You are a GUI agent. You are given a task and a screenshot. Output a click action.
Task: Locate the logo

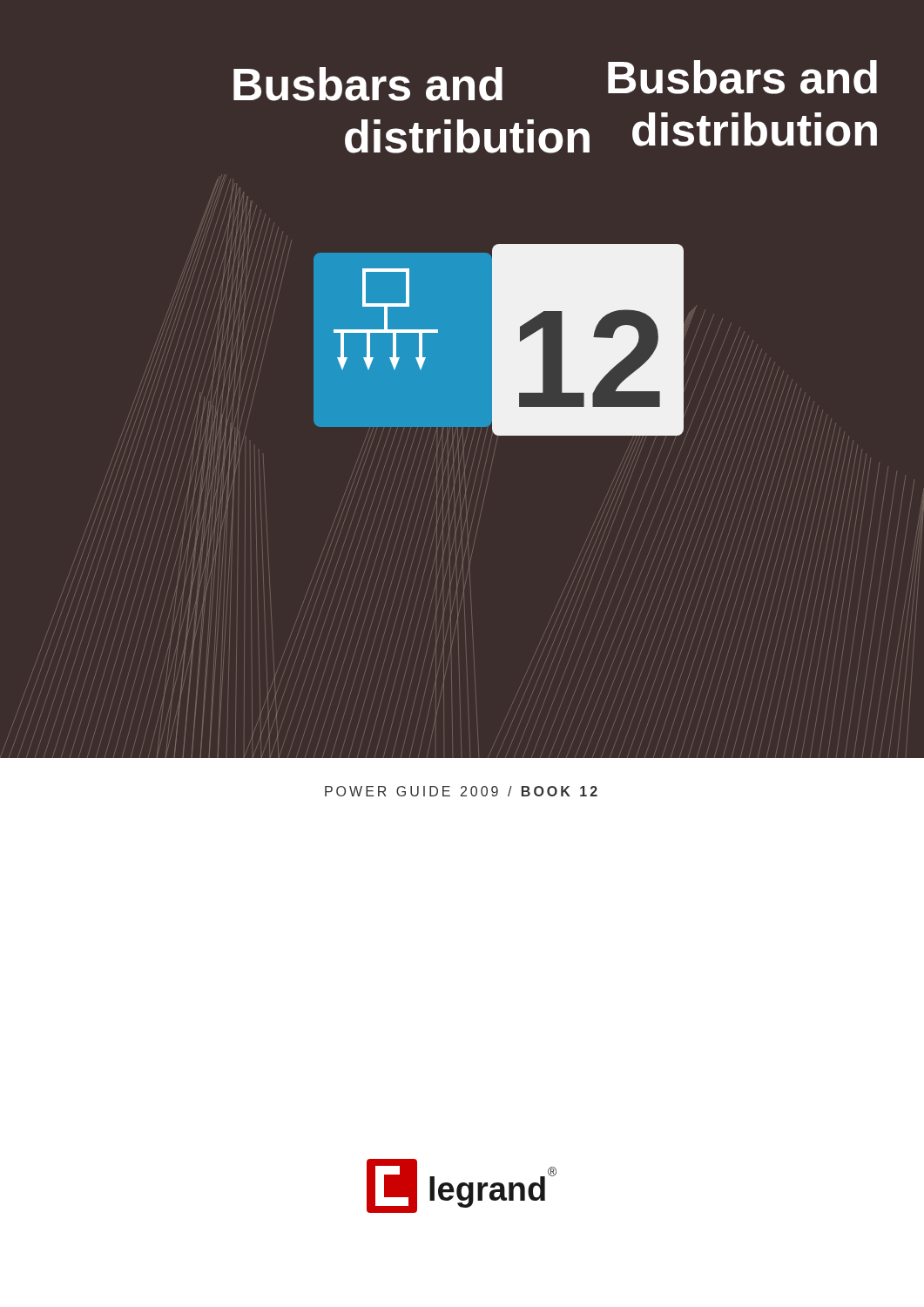tap(462, 1189)
